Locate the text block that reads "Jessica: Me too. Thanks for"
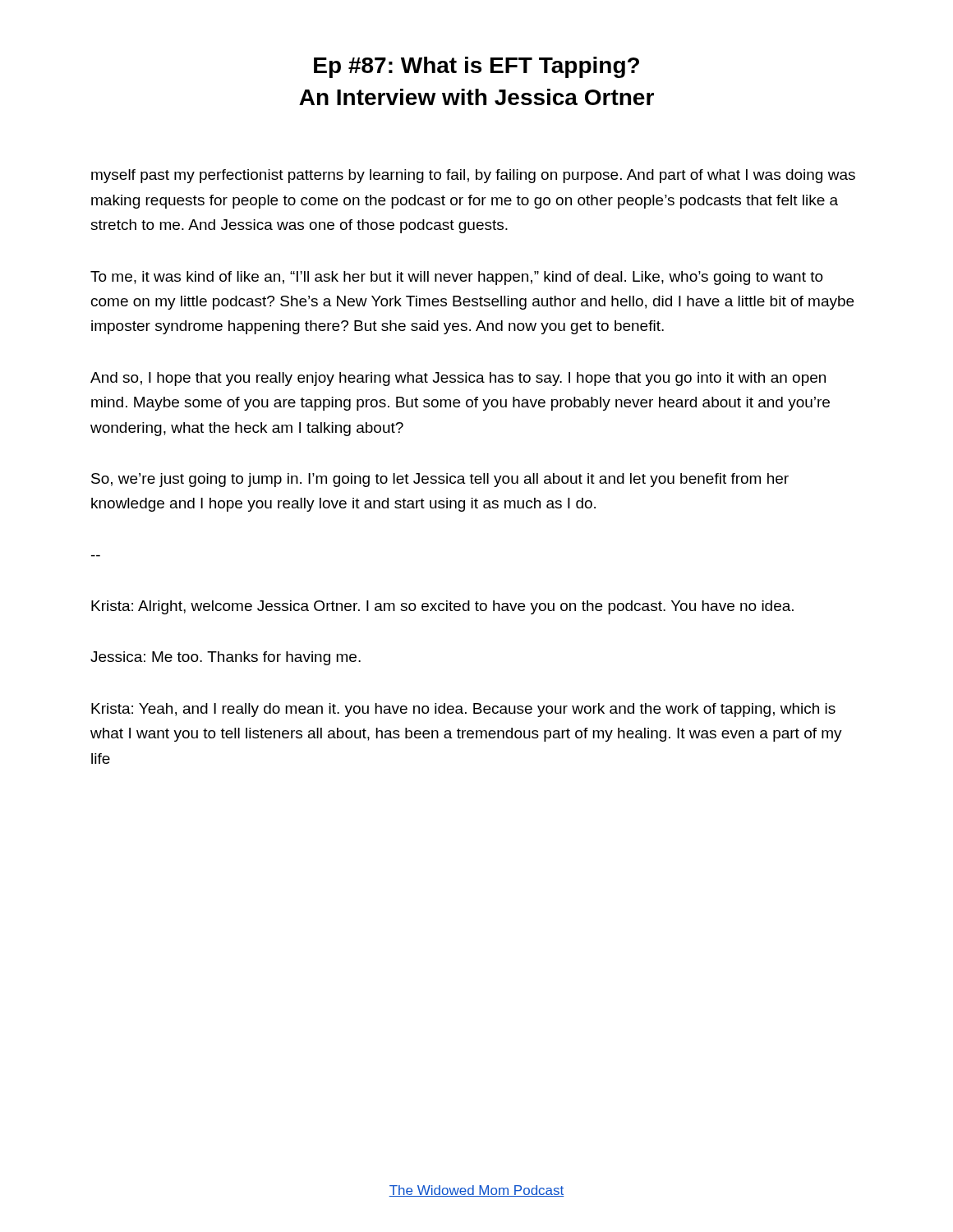 (x=226, y=657)
